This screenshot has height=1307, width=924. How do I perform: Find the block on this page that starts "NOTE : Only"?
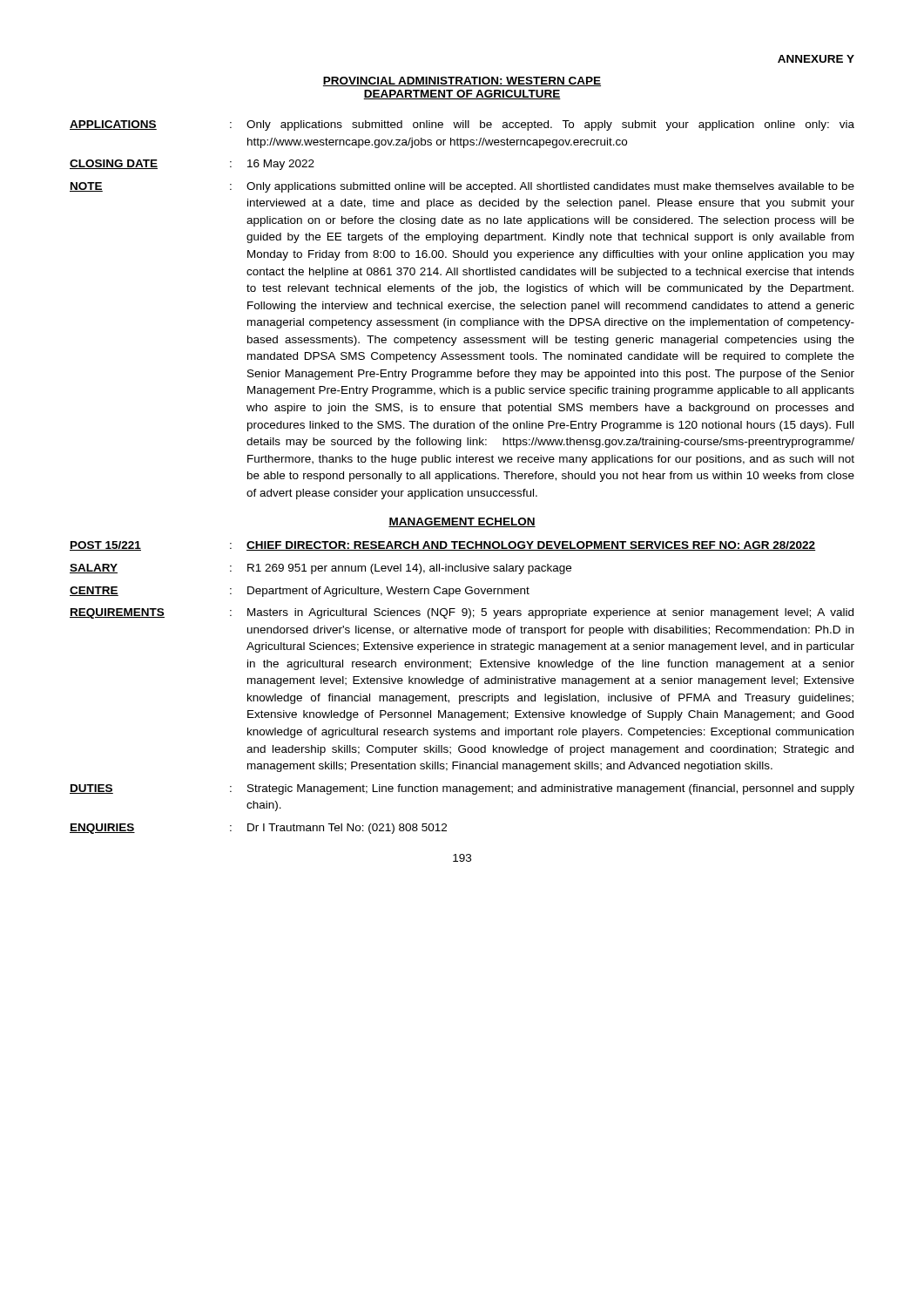tap(462, 339)
